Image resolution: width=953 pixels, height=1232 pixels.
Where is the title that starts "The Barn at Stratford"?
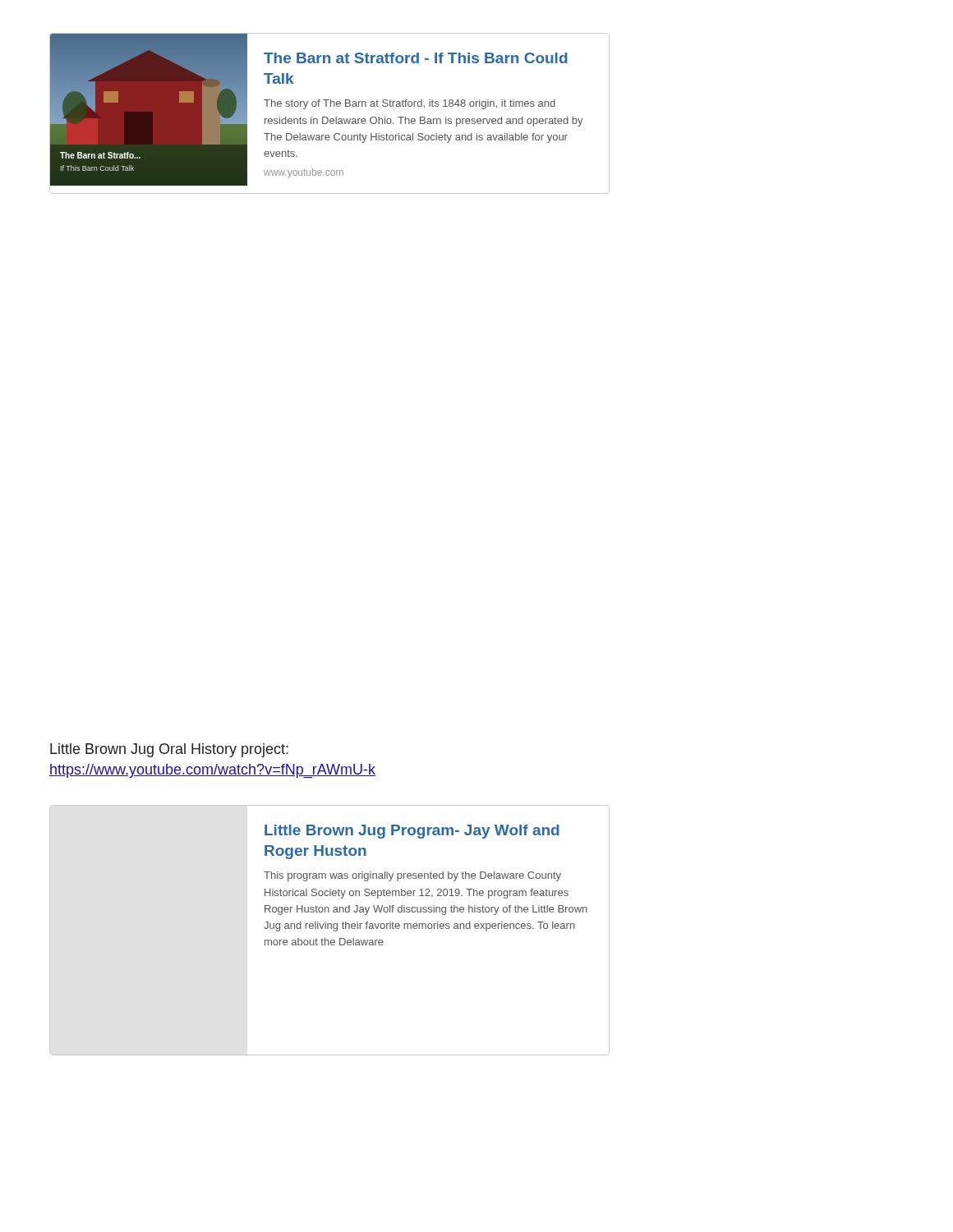(x=416, y=68)
